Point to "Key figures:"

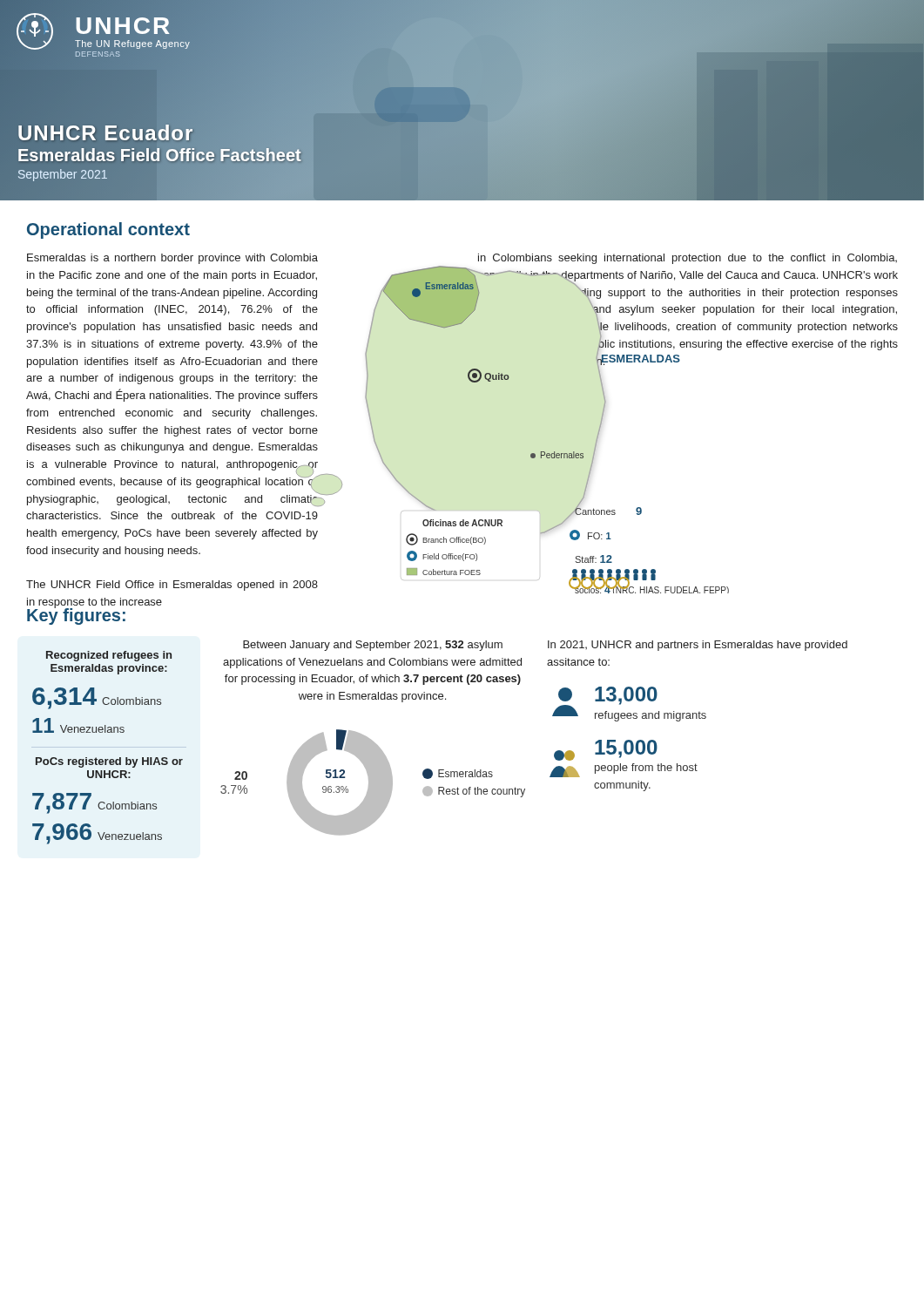click(x=76, y=615)
